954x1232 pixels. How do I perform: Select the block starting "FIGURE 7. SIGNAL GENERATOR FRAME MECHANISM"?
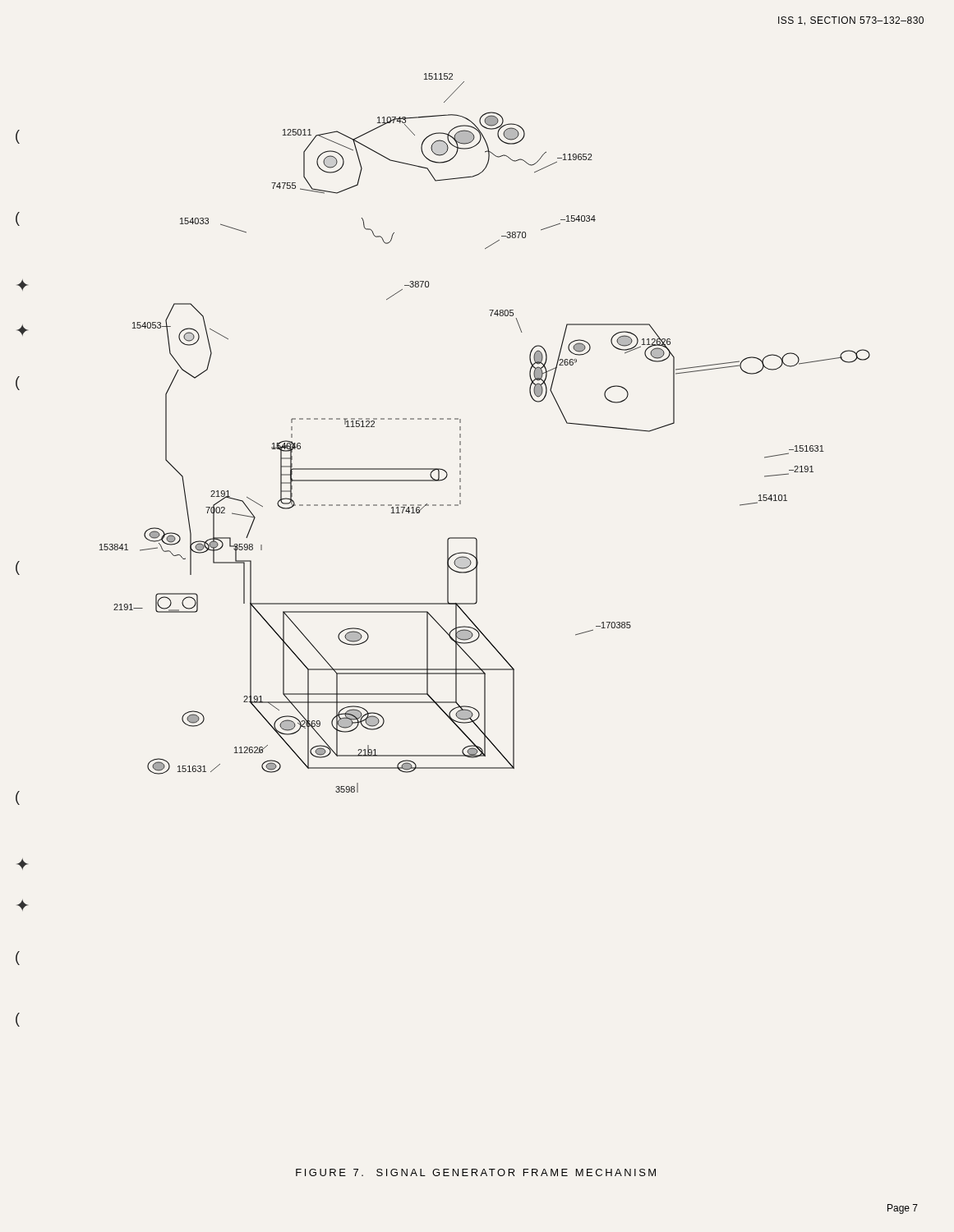[477, 1172]
